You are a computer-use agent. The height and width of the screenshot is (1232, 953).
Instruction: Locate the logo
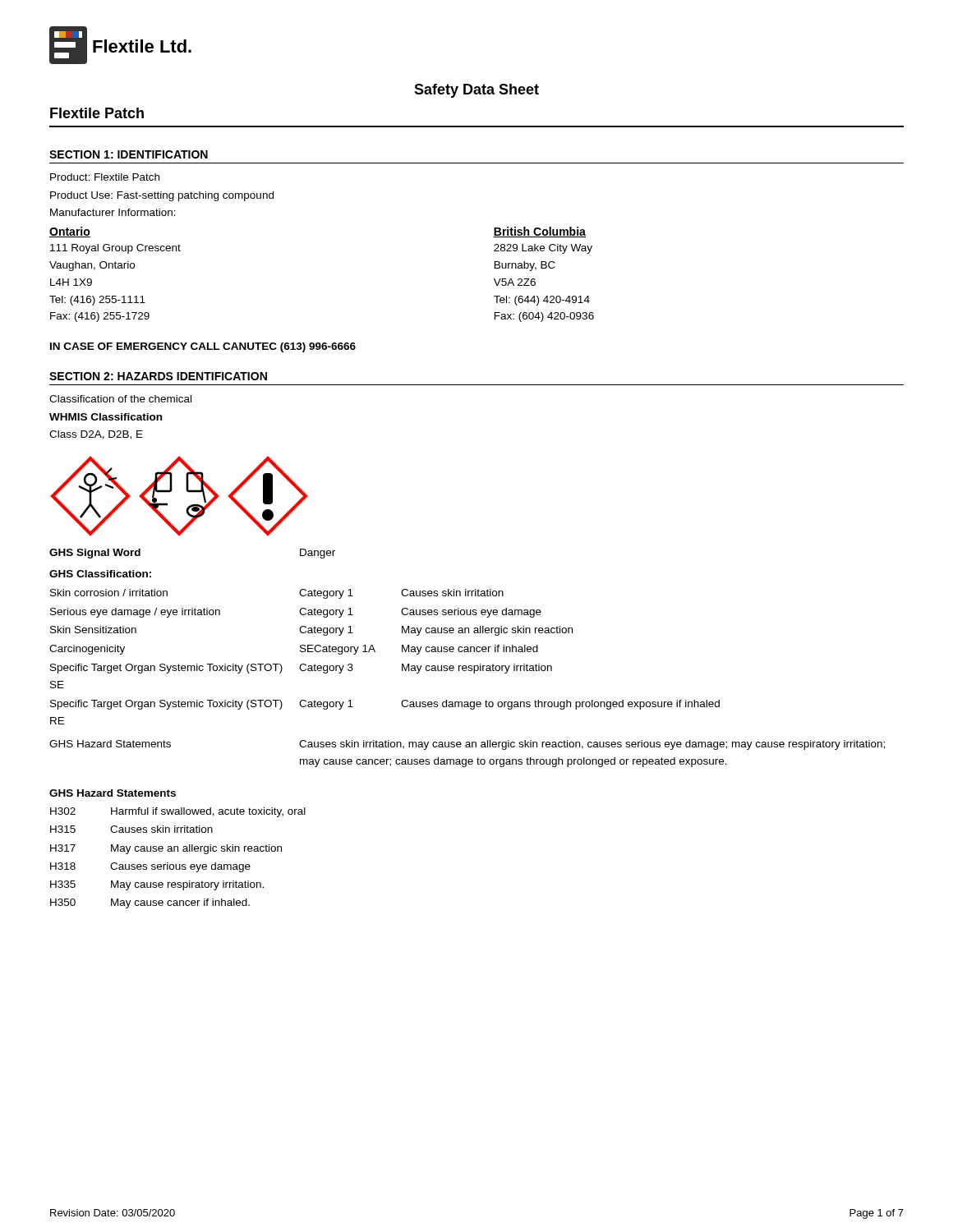pyautogui.click(x=131, y=46)
